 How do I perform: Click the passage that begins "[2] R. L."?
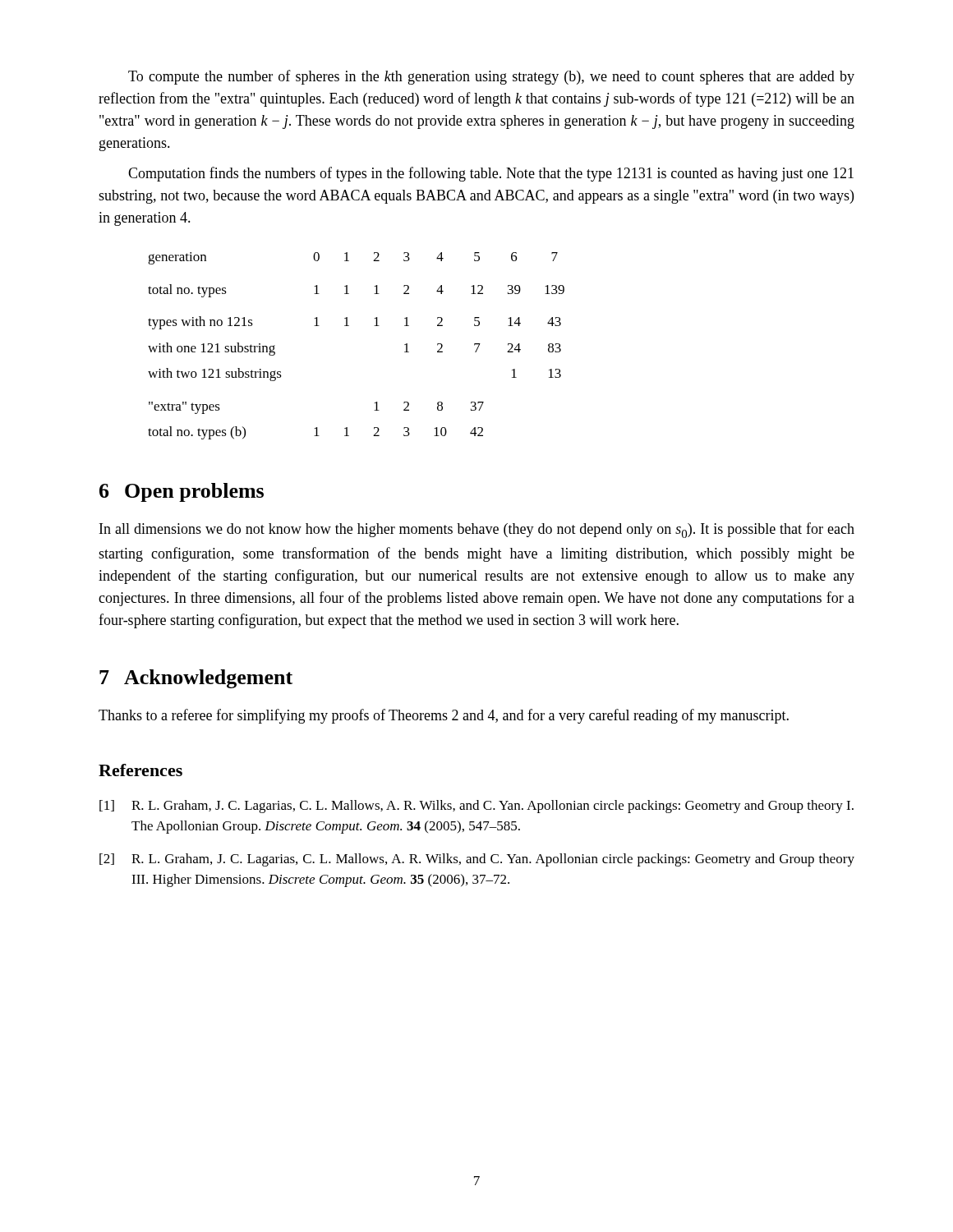click(x=476, y=869)
